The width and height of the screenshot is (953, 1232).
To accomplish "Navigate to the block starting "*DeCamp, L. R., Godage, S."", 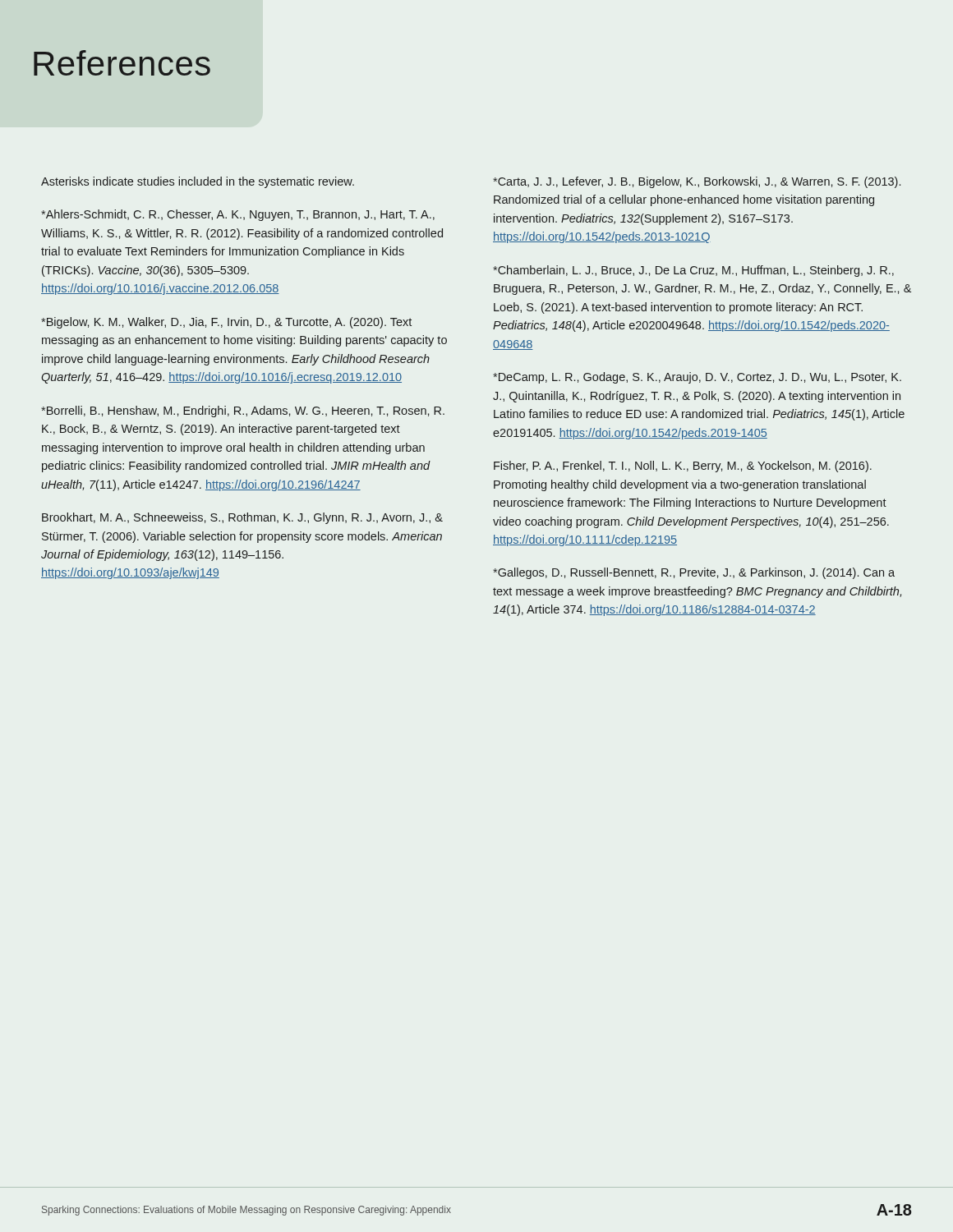I will point(699,405).
